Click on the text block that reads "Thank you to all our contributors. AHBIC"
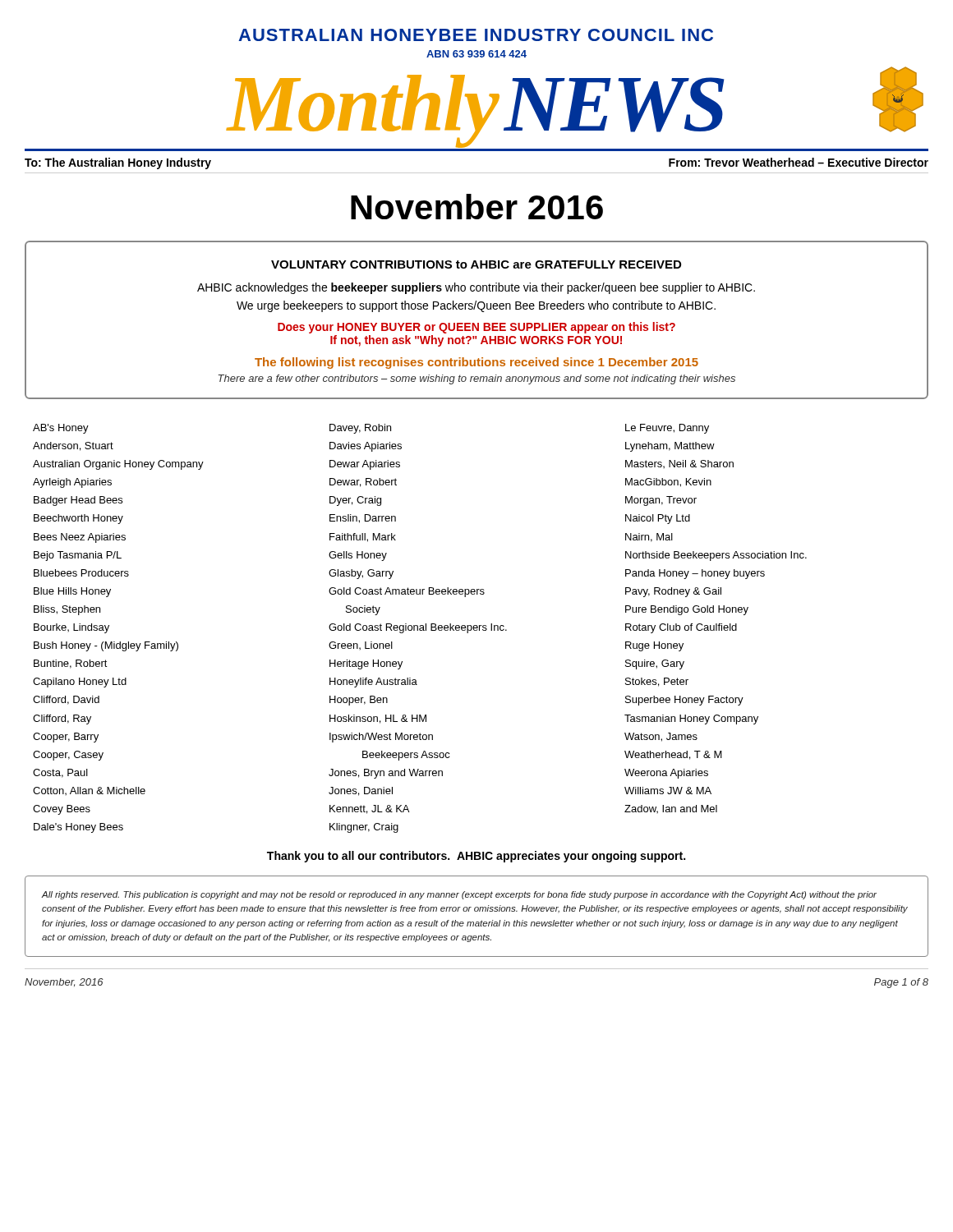This screenshot has height=1232, width=953. pos(476,856)
